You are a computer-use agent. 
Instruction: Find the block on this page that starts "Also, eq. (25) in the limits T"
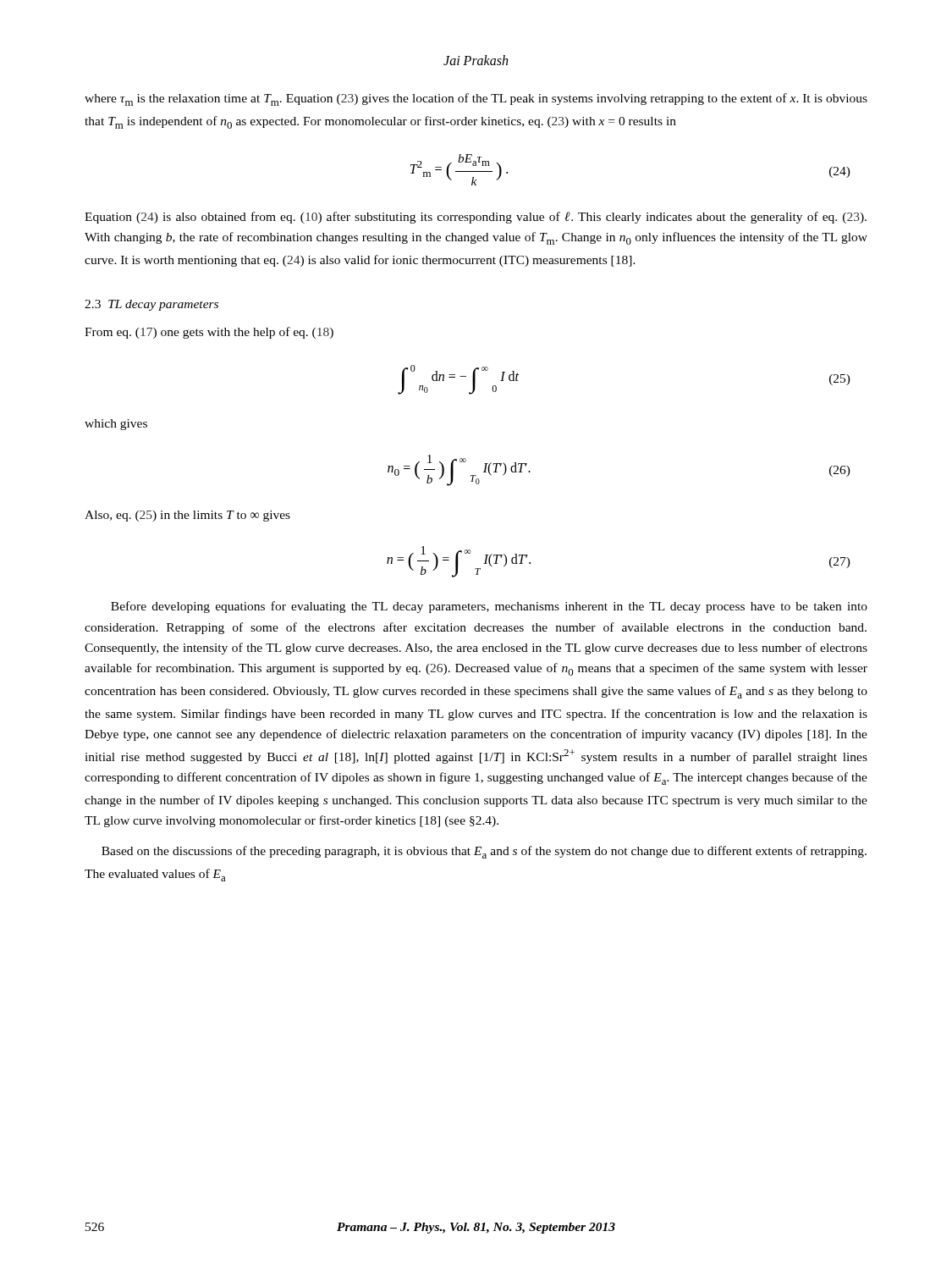(x=187, y=515)
